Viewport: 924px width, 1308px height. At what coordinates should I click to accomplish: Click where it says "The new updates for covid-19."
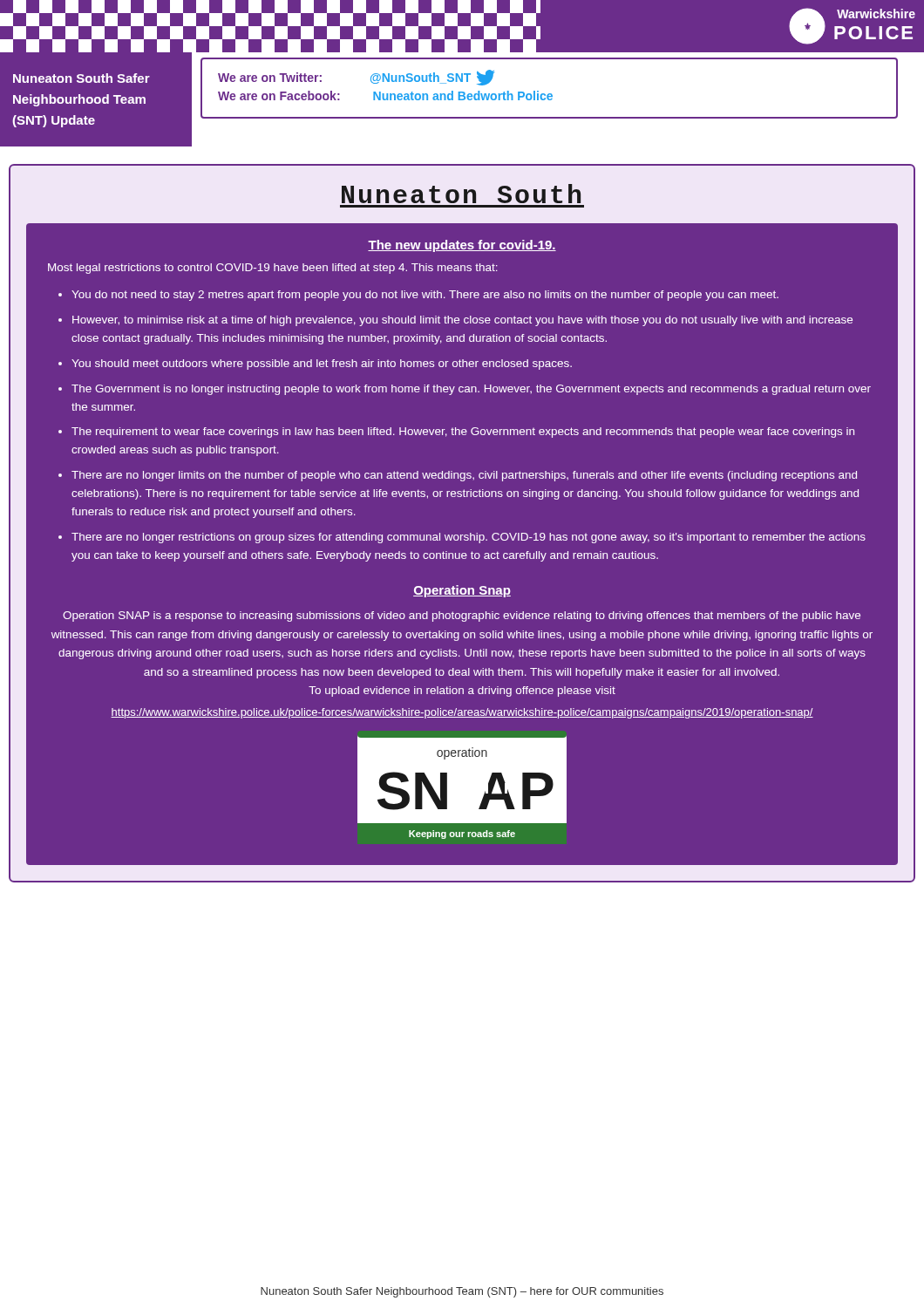click(462, 245)
